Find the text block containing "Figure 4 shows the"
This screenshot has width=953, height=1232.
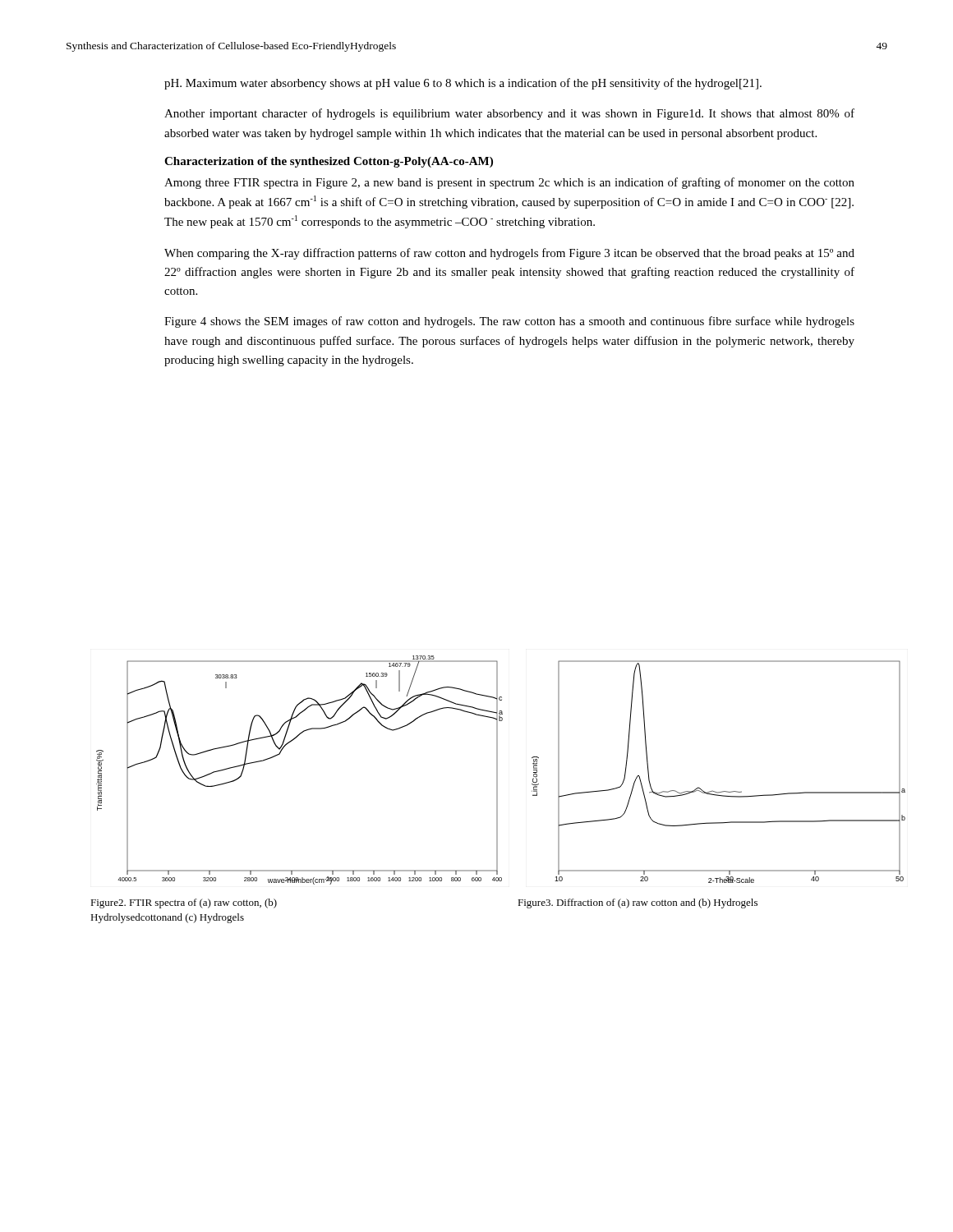click(x=509, y=340)
